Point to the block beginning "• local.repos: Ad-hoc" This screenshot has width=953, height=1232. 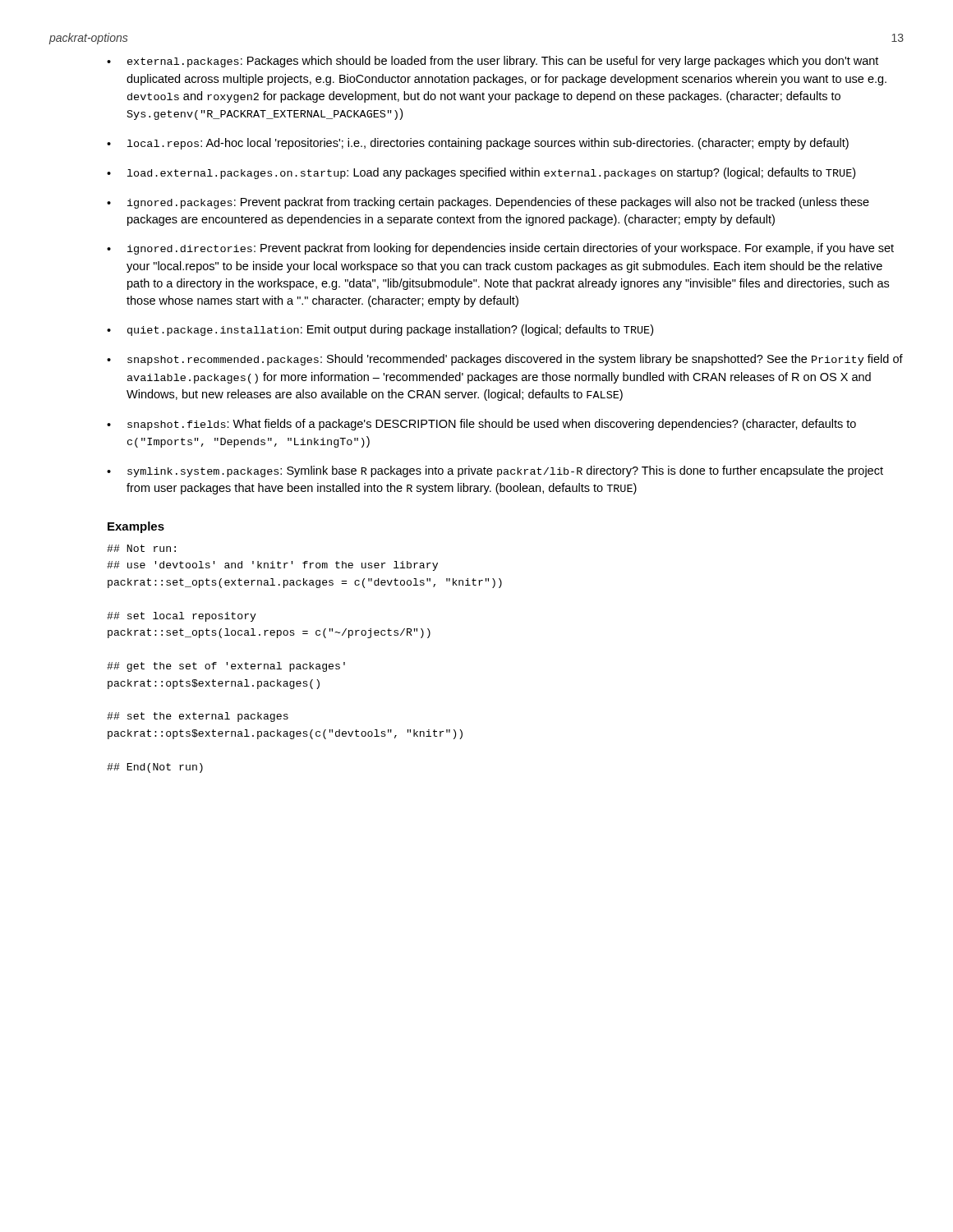[505, 143]
